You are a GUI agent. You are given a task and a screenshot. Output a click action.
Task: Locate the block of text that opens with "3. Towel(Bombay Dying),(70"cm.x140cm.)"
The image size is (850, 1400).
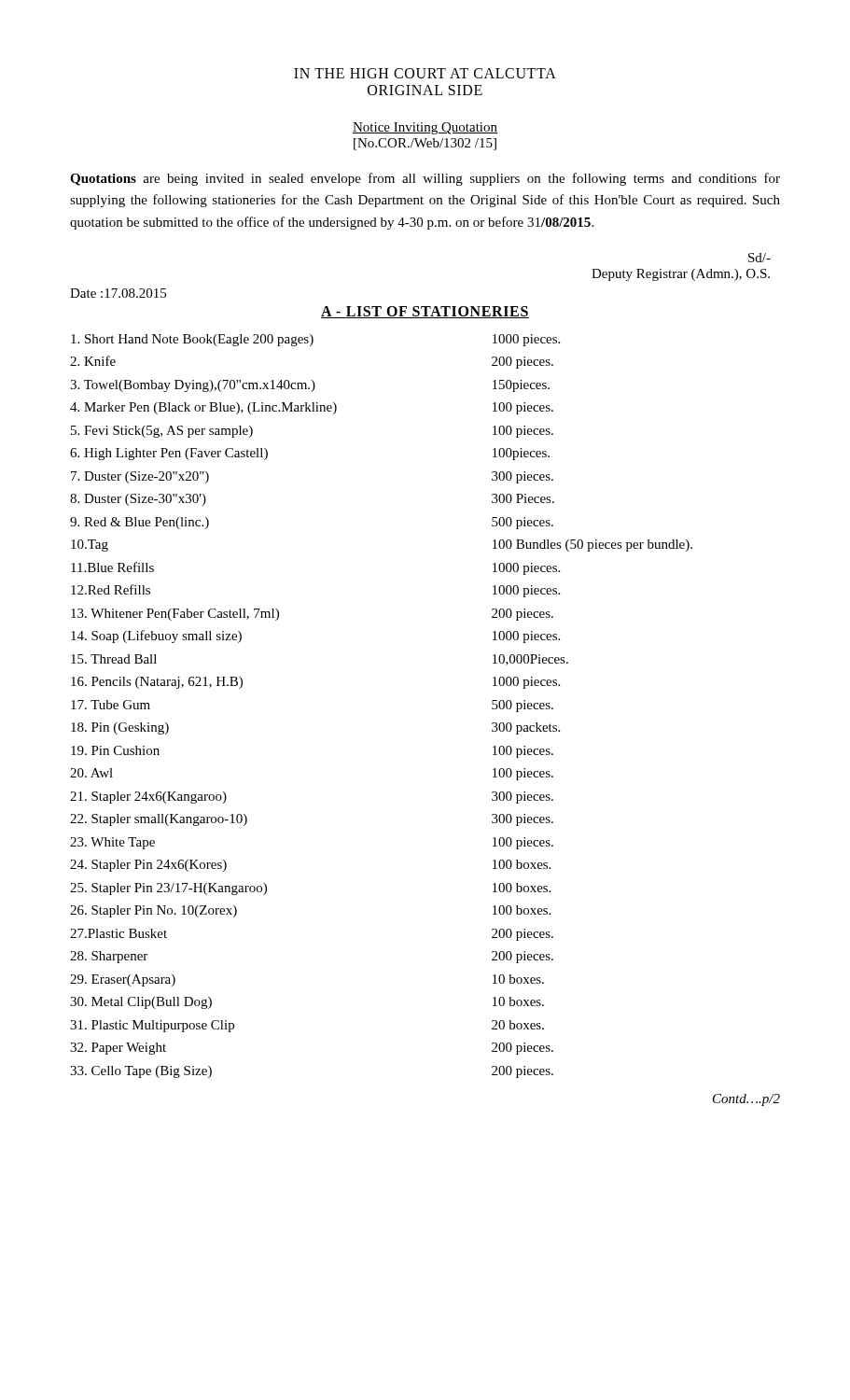310,386
